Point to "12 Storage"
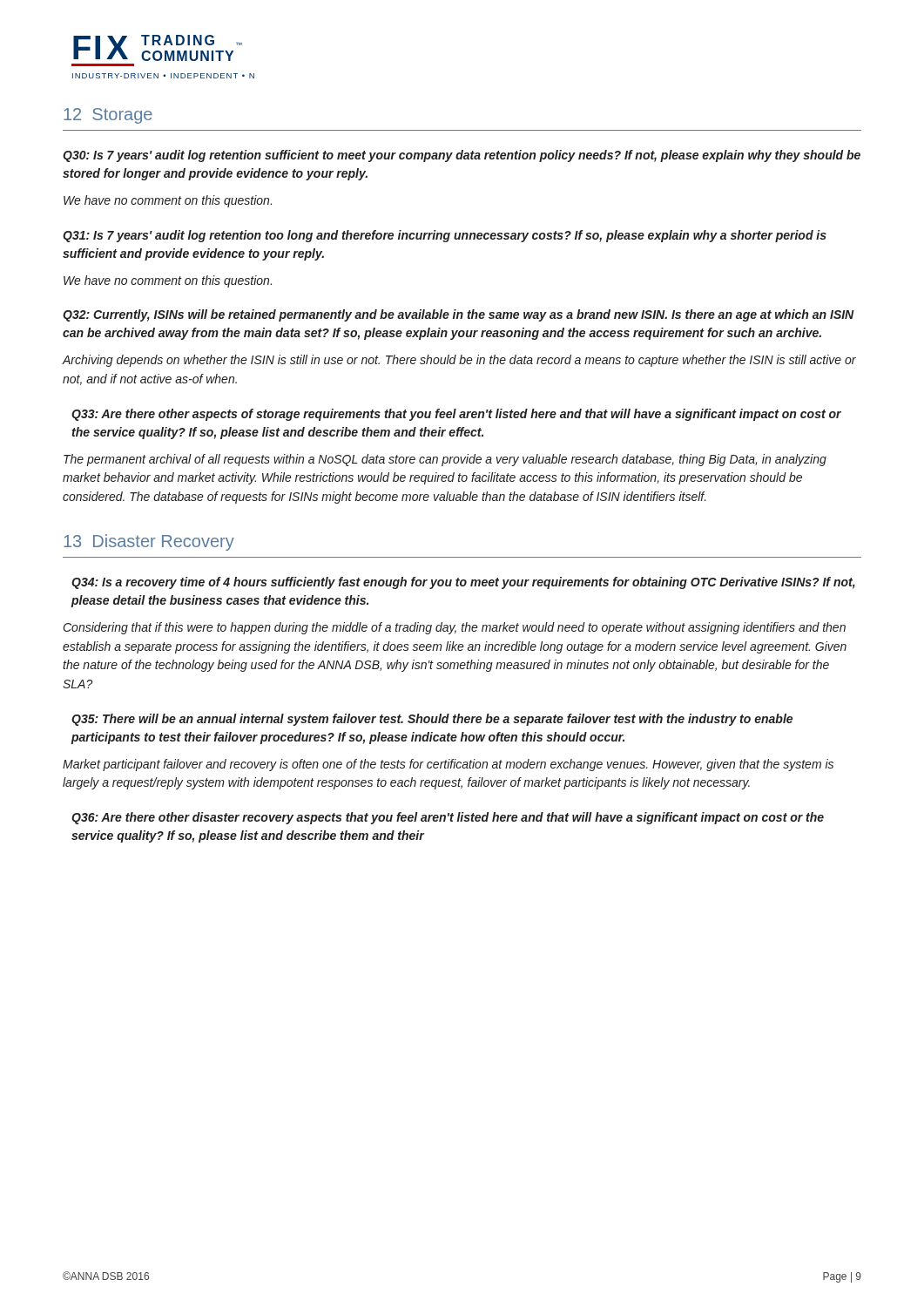This screenshot has height=1307, width=924. 108,114
